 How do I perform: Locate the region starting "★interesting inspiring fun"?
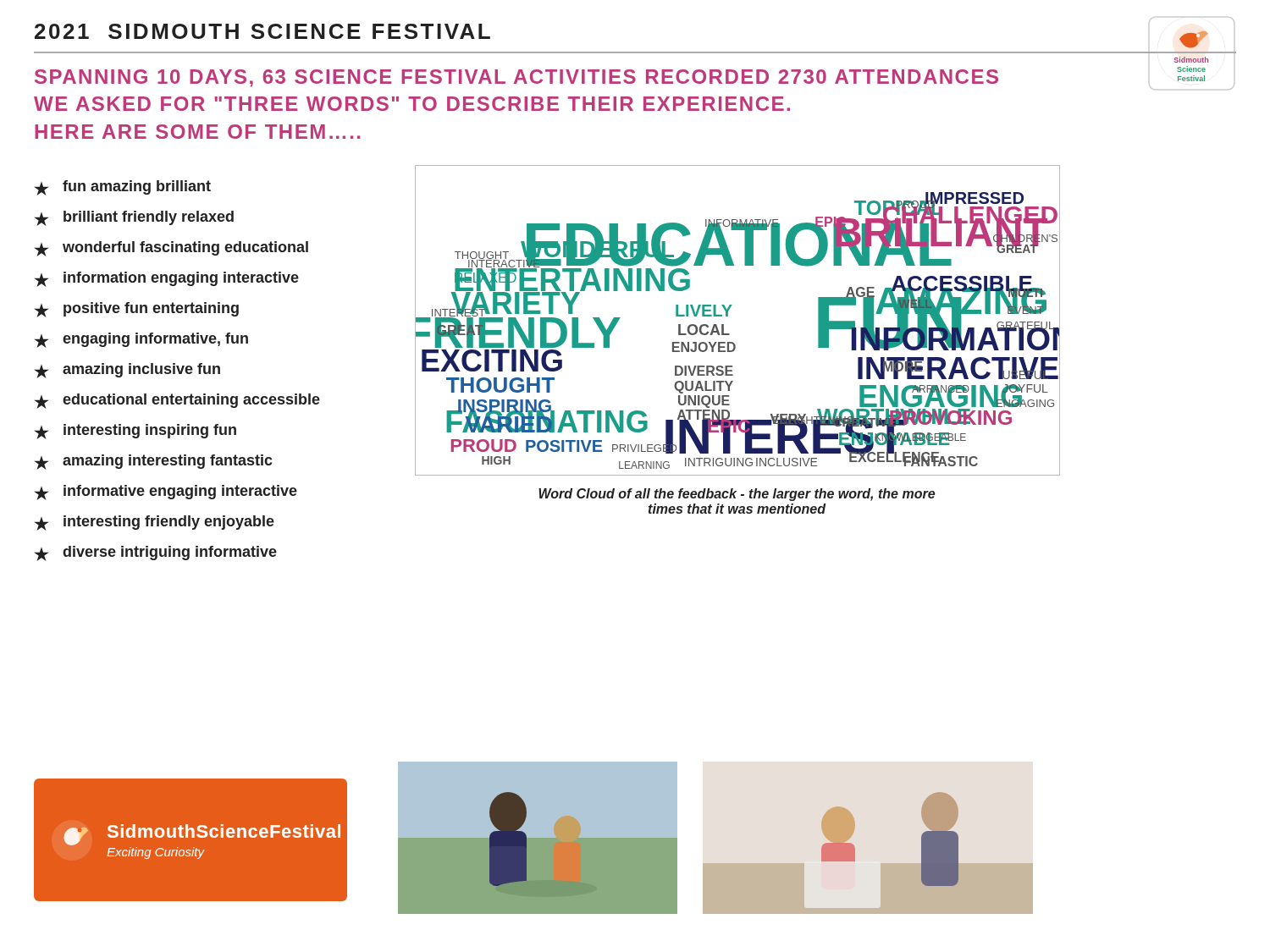(x=136, y=432)
